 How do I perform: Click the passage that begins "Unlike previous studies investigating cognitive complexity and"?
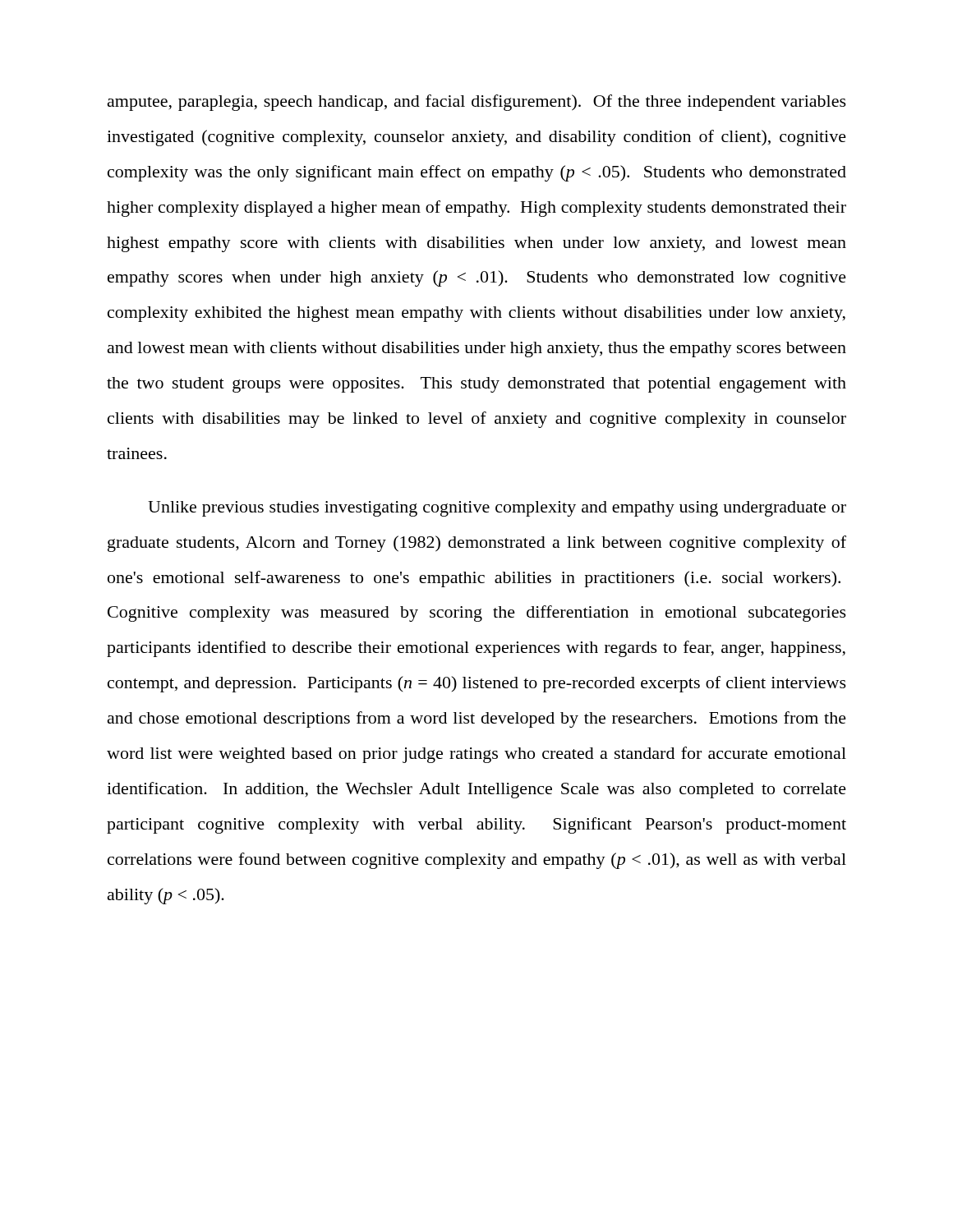point(497,509)
